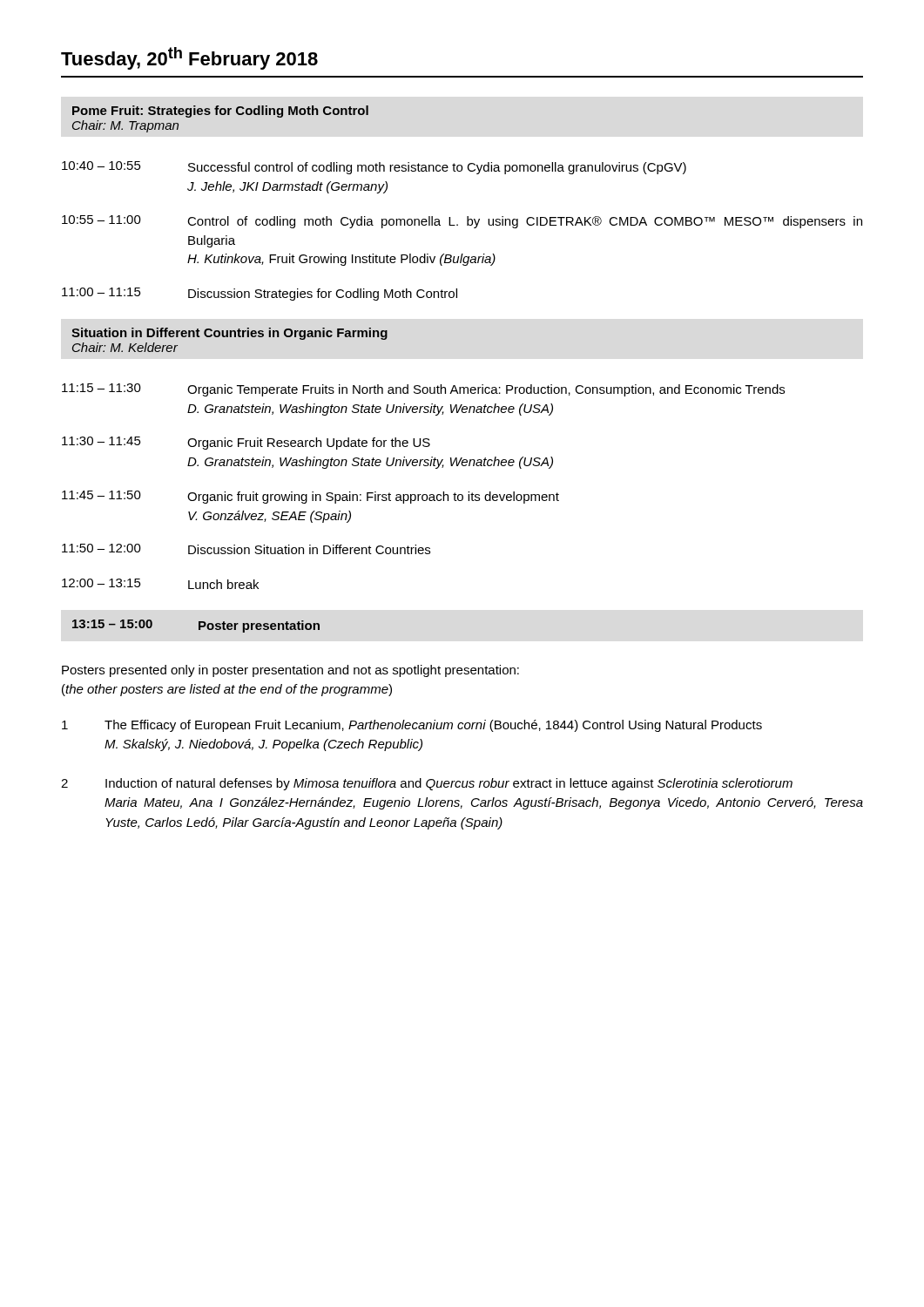Locate the text block containing "Posters presented only in poster"
The height and width of the screenshot is (1307, 924).
click(x=290, y=679)
